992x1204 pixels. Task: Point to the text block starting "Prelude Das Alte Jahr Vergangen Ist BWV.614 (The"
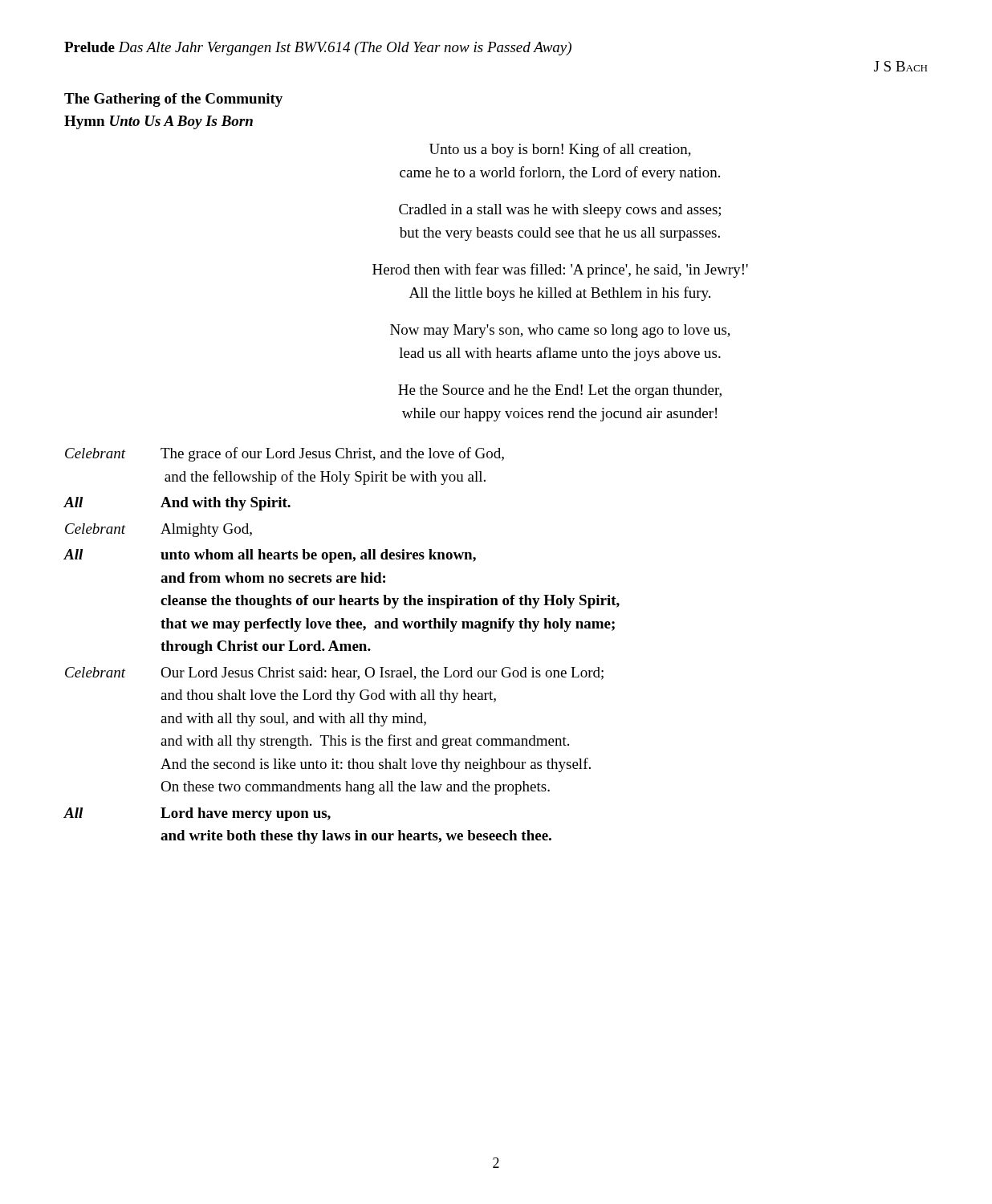[x=318, y=47]
